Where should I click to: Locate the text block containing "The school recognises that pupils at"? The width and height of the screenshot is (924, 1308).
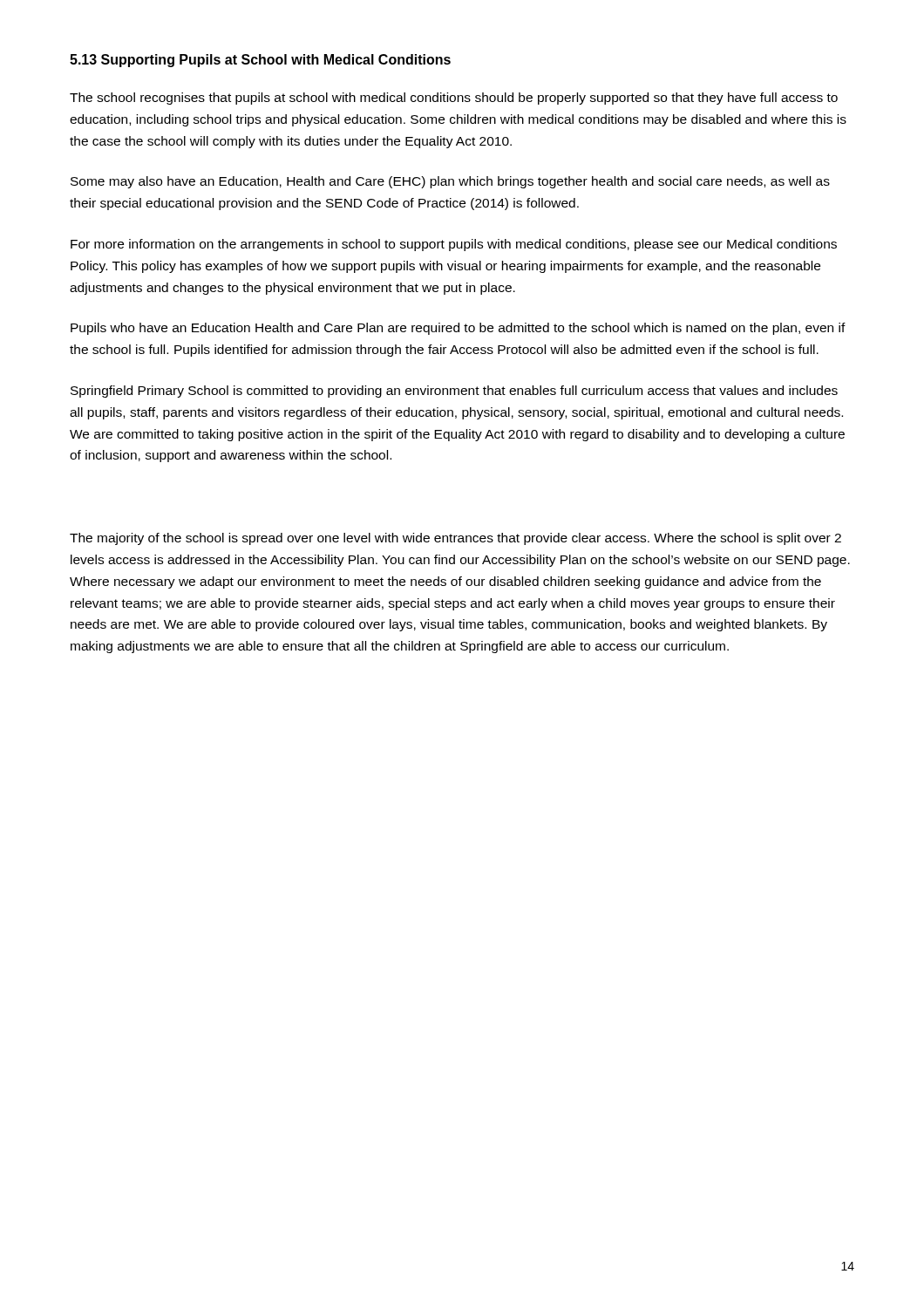point(458,119)
